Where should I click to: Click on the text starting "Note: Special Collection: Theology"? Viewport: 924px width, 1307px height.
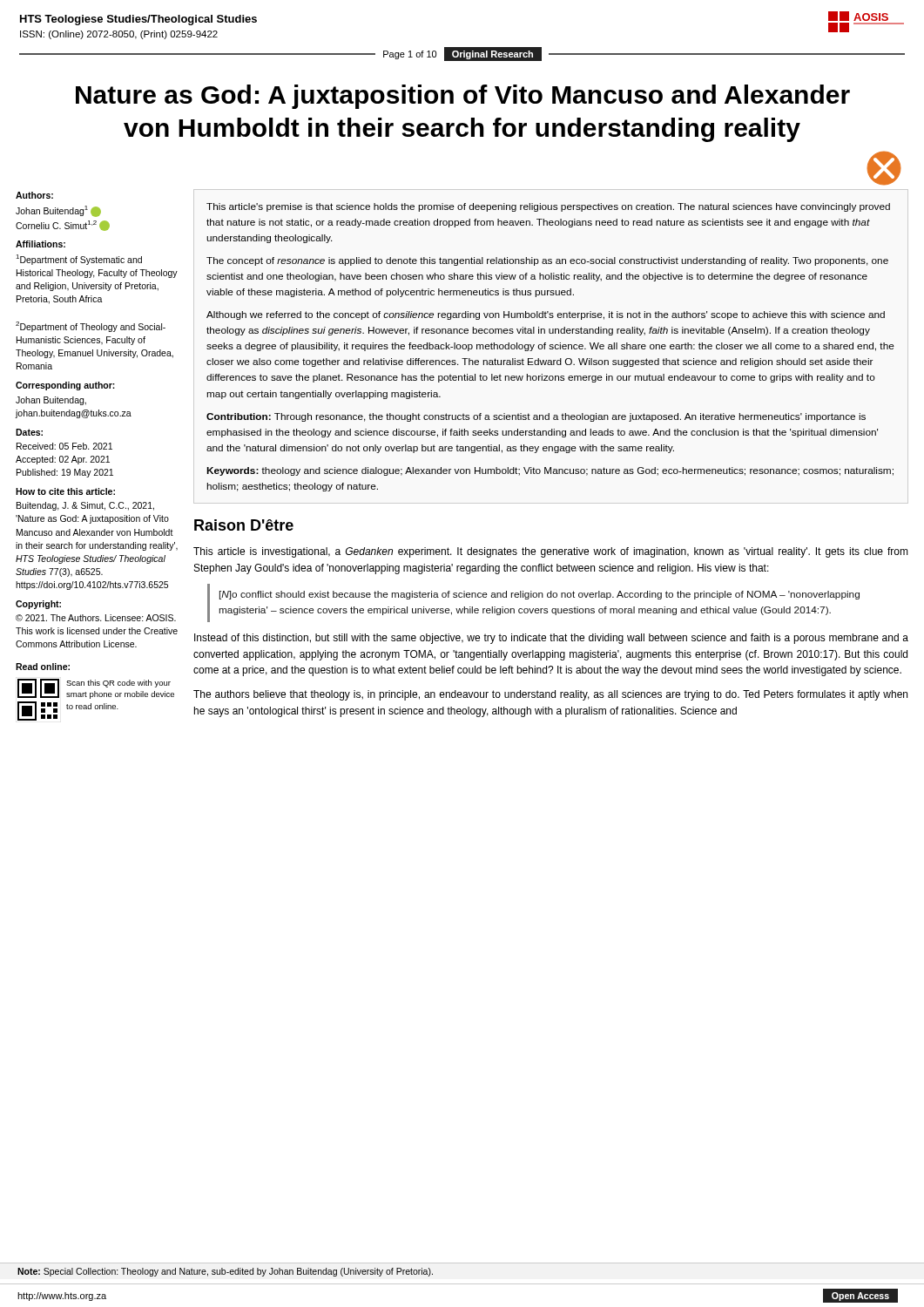pyautogui.click(x=226, y=1271)
